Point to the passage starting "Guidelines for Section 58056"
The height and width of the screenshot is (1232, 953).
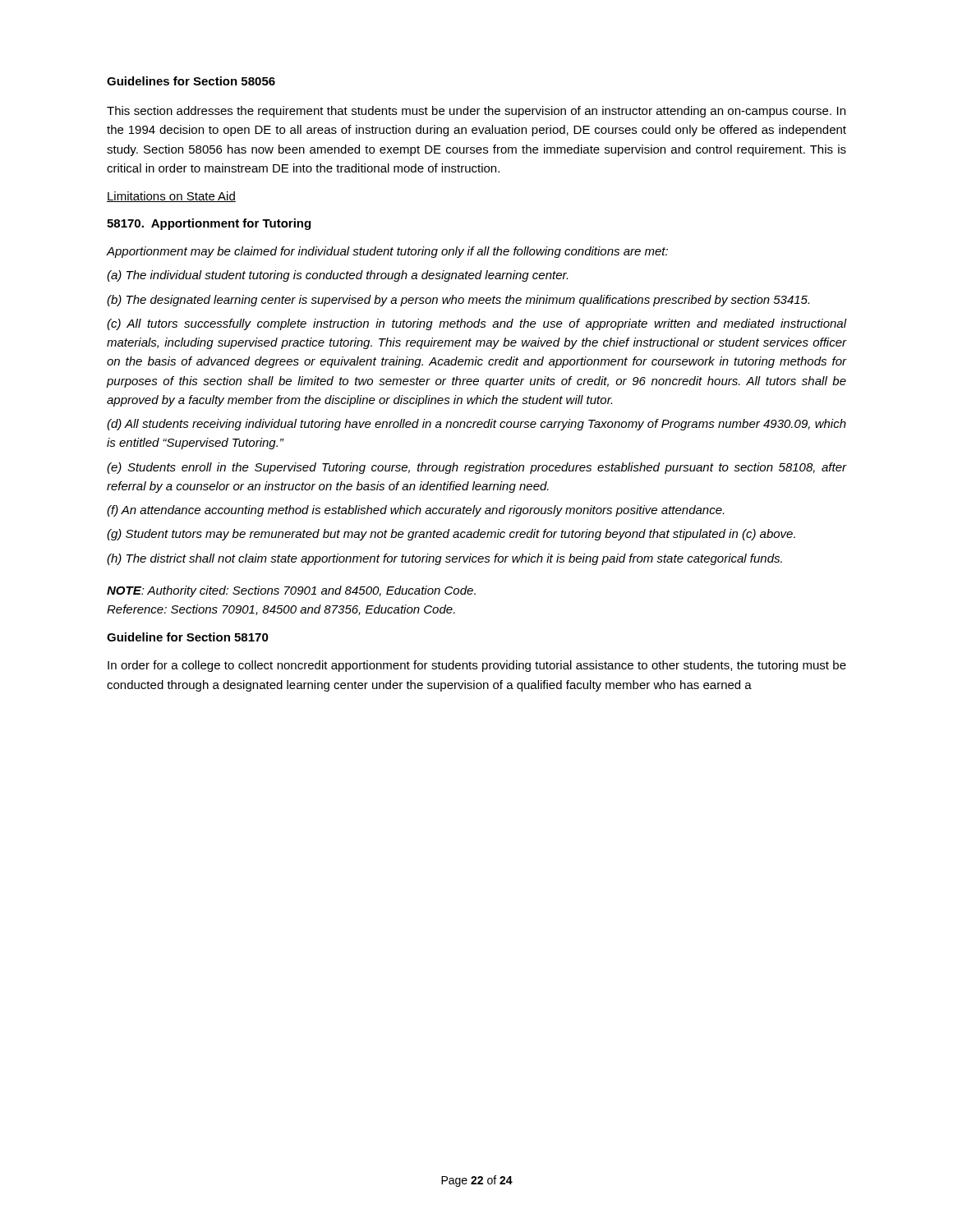tap(191, 81)
